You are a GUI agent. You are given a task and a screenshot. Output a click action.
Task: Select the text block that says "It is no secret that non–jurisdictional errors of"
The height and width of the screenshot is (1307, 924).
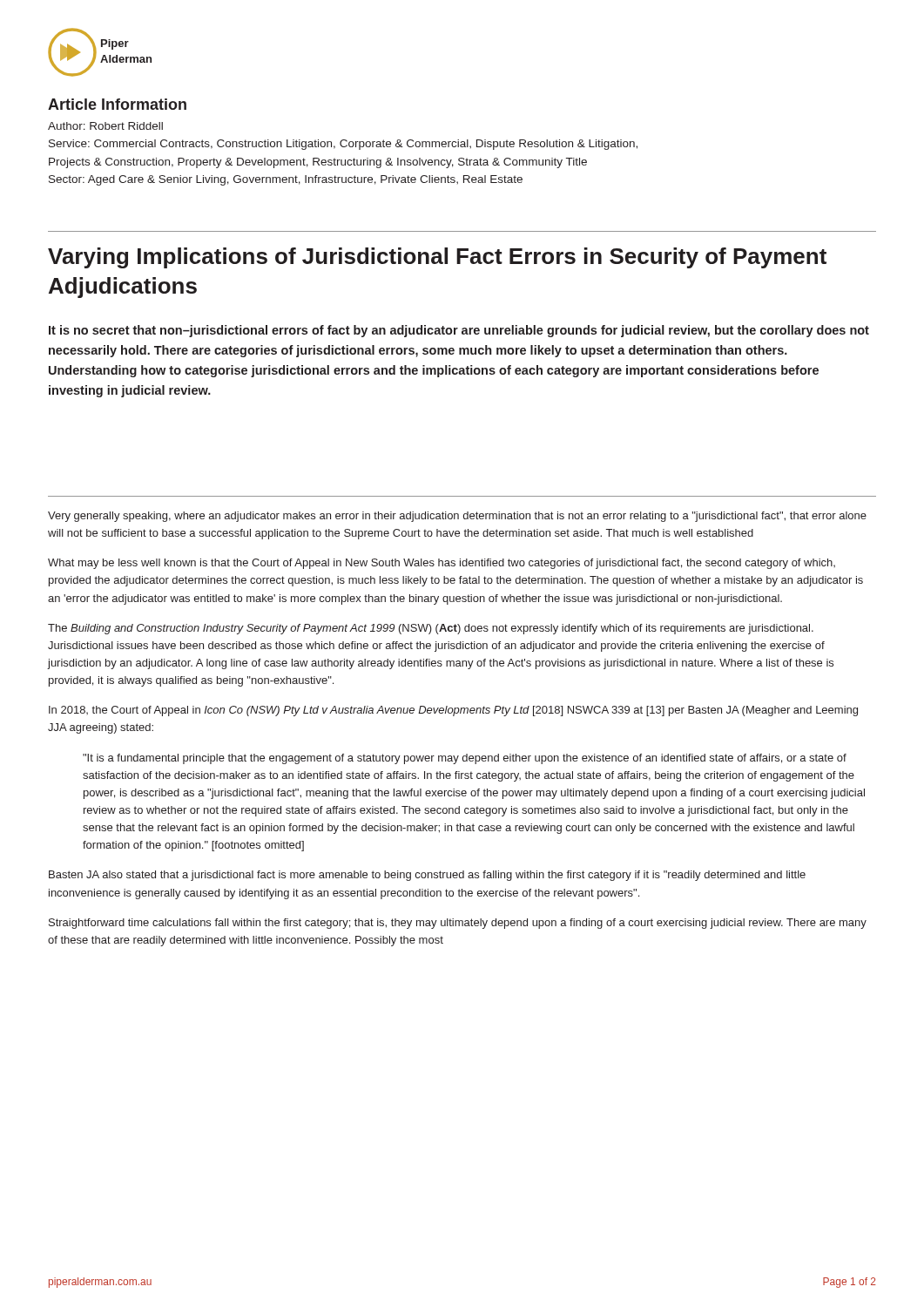pos(462,361)
